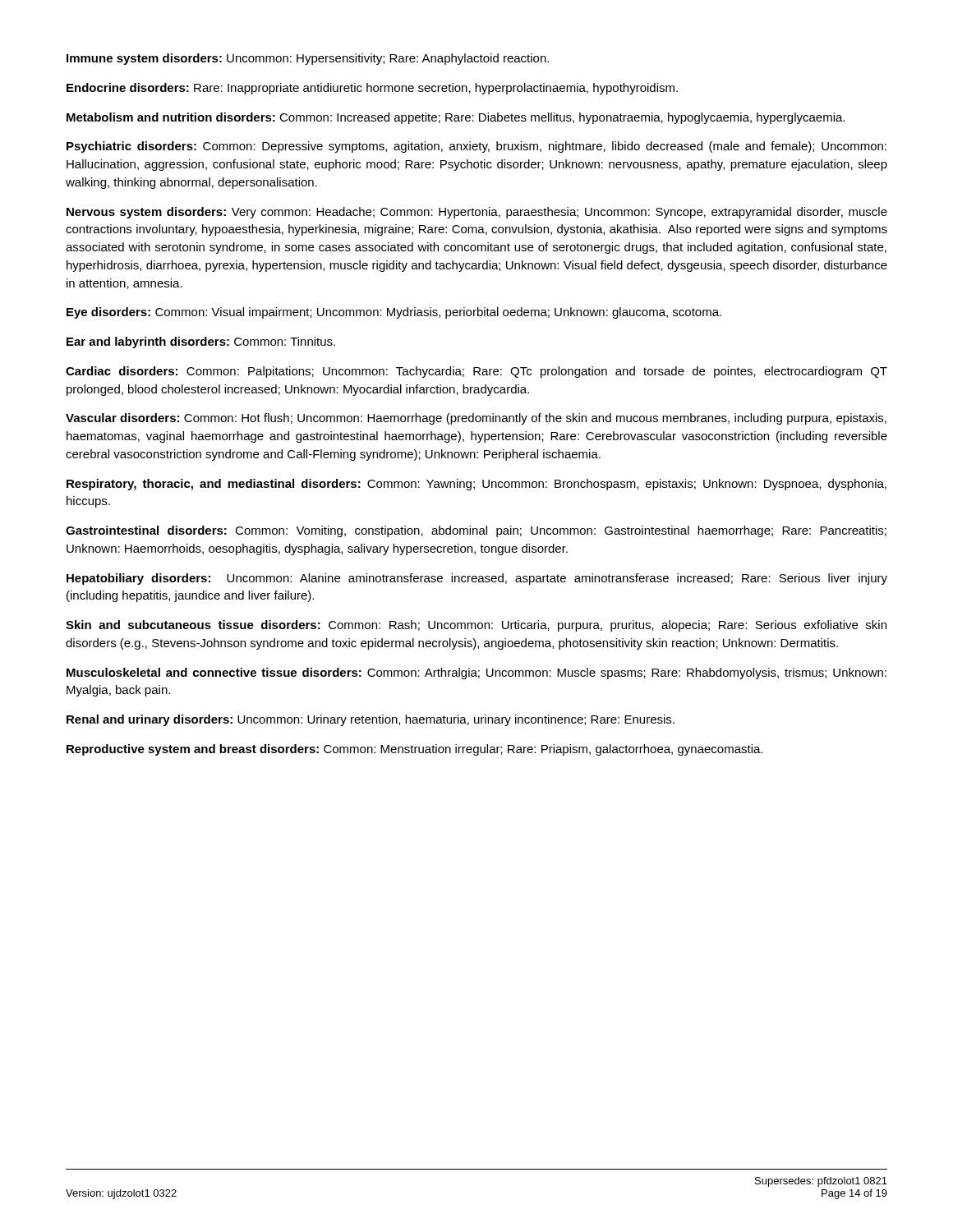Locate the block of text that opens with "Nervous system disorders: Very common: Headache; Common:"
This screenshot has height=1232, width=953.
476,247
